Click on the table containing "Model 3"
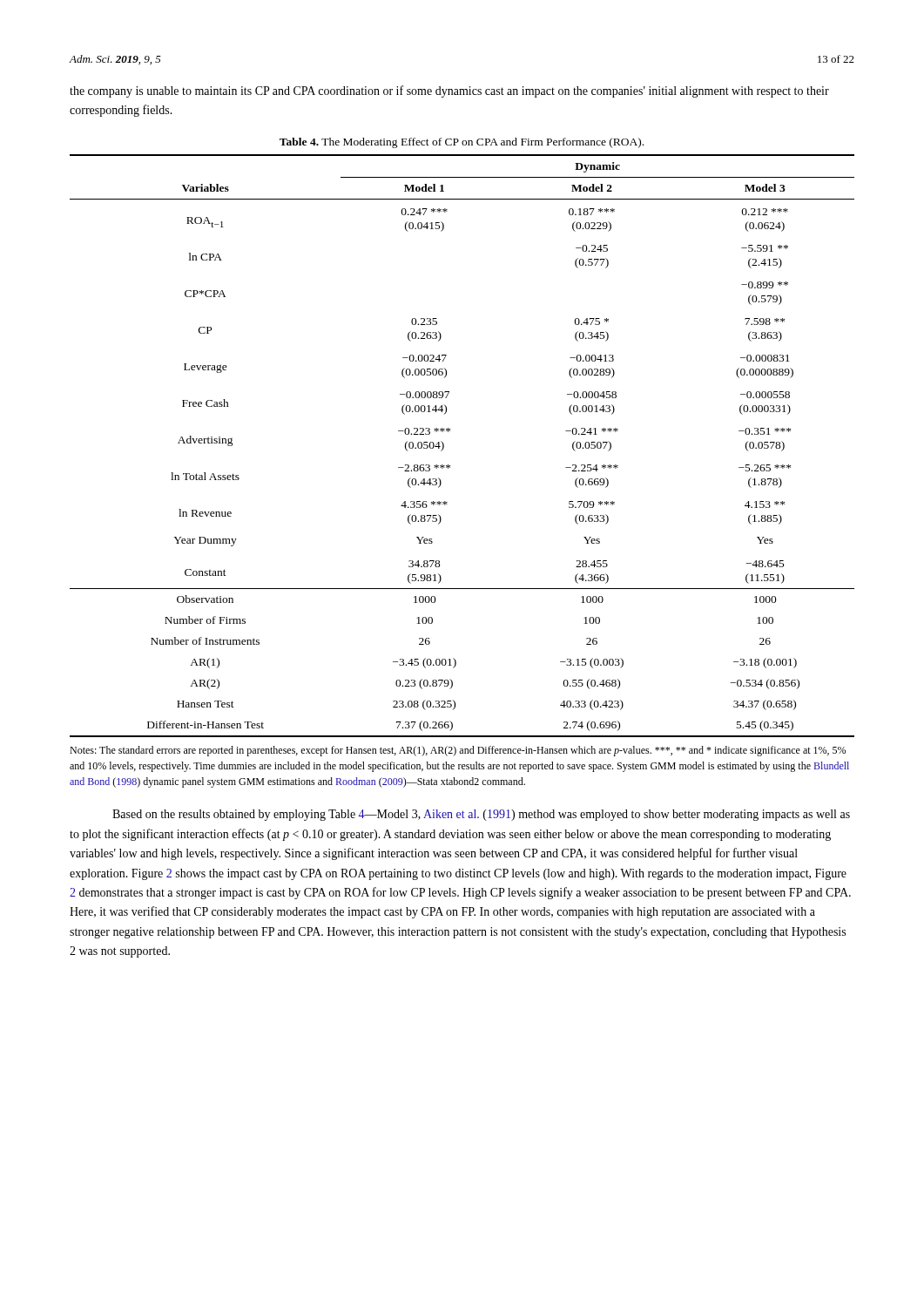Image resolution: width=924 pixels, height=1307 pixels. pos(462,446)
